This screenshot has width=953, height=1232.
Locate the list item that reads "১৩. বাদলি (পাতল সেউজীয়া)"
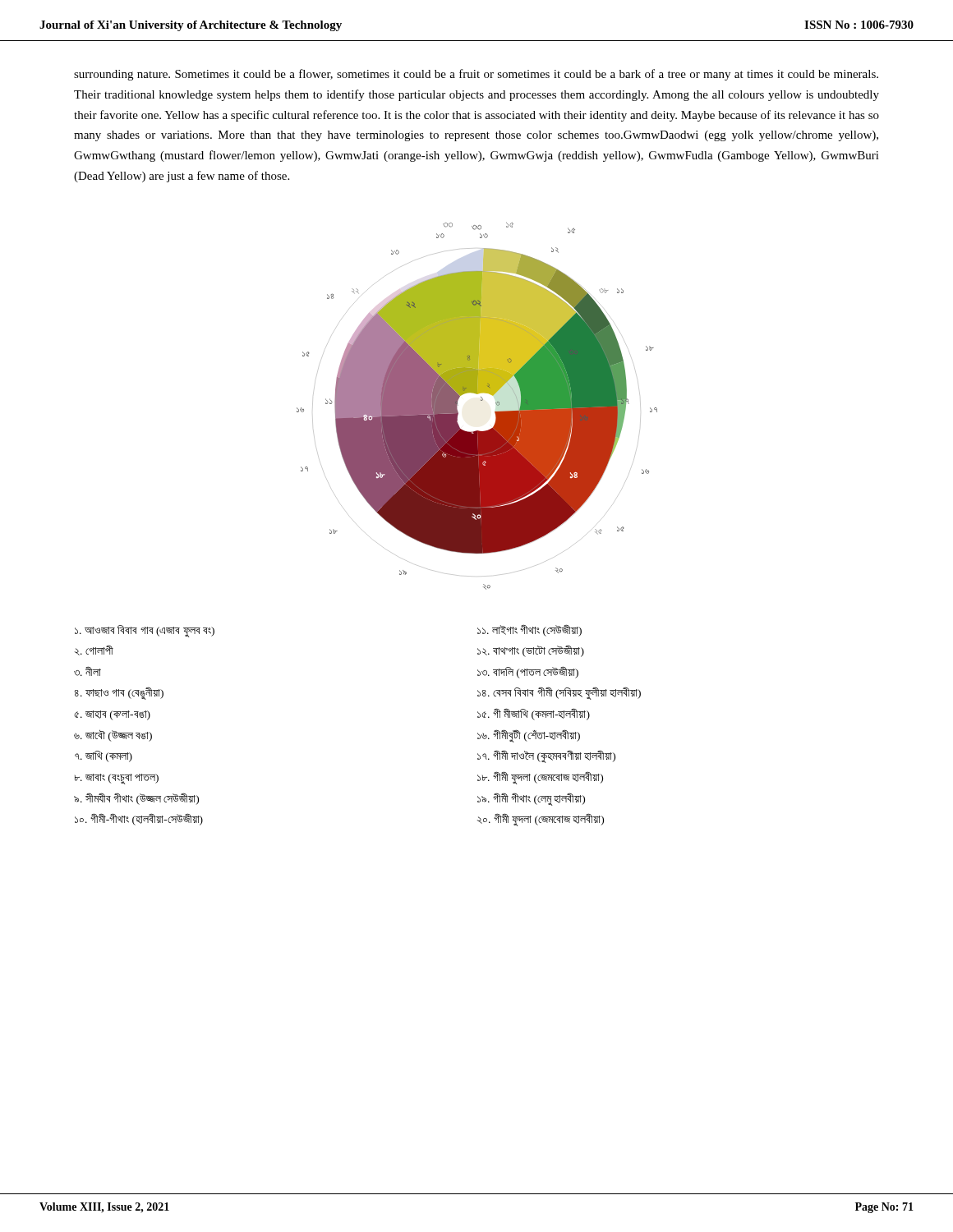pos(528,672)
